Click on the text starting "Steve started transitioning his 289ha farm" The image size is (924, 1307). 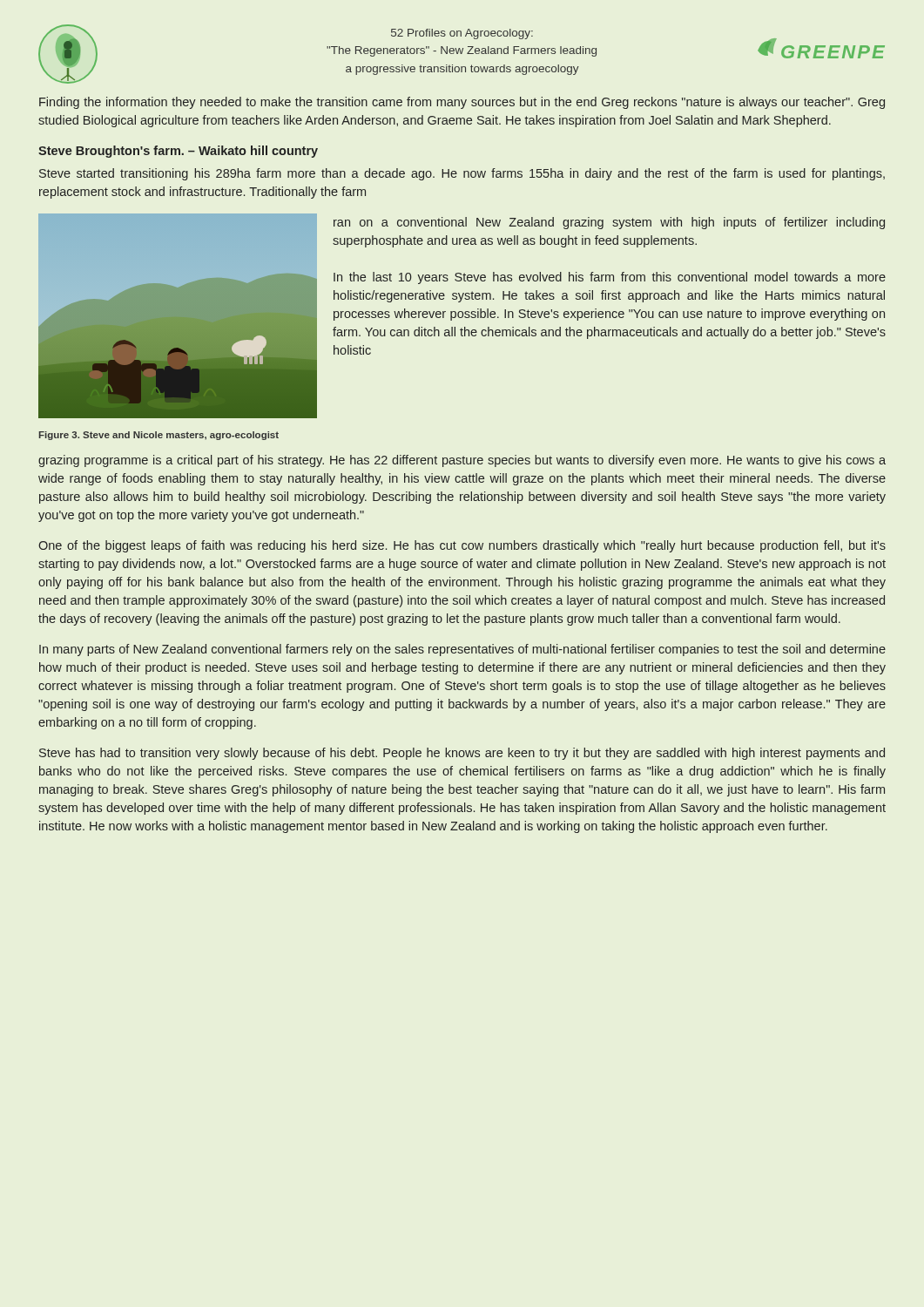462,182
